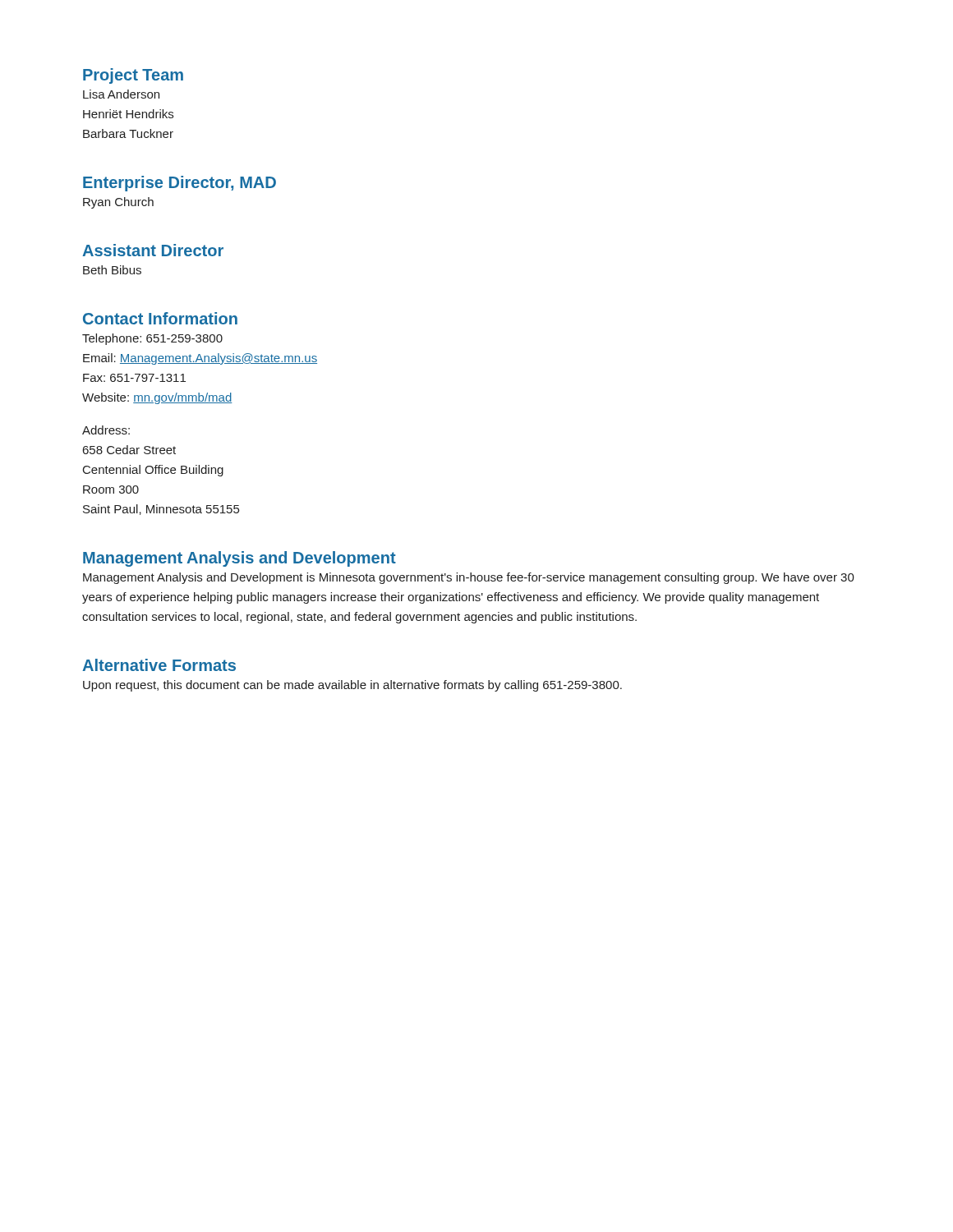The width and height of the screenshot is (953, 1232).
Task: Point to the block beginning "Lisa Anderson Henriët Hendriks Barbara"
Action: [121, 94]
